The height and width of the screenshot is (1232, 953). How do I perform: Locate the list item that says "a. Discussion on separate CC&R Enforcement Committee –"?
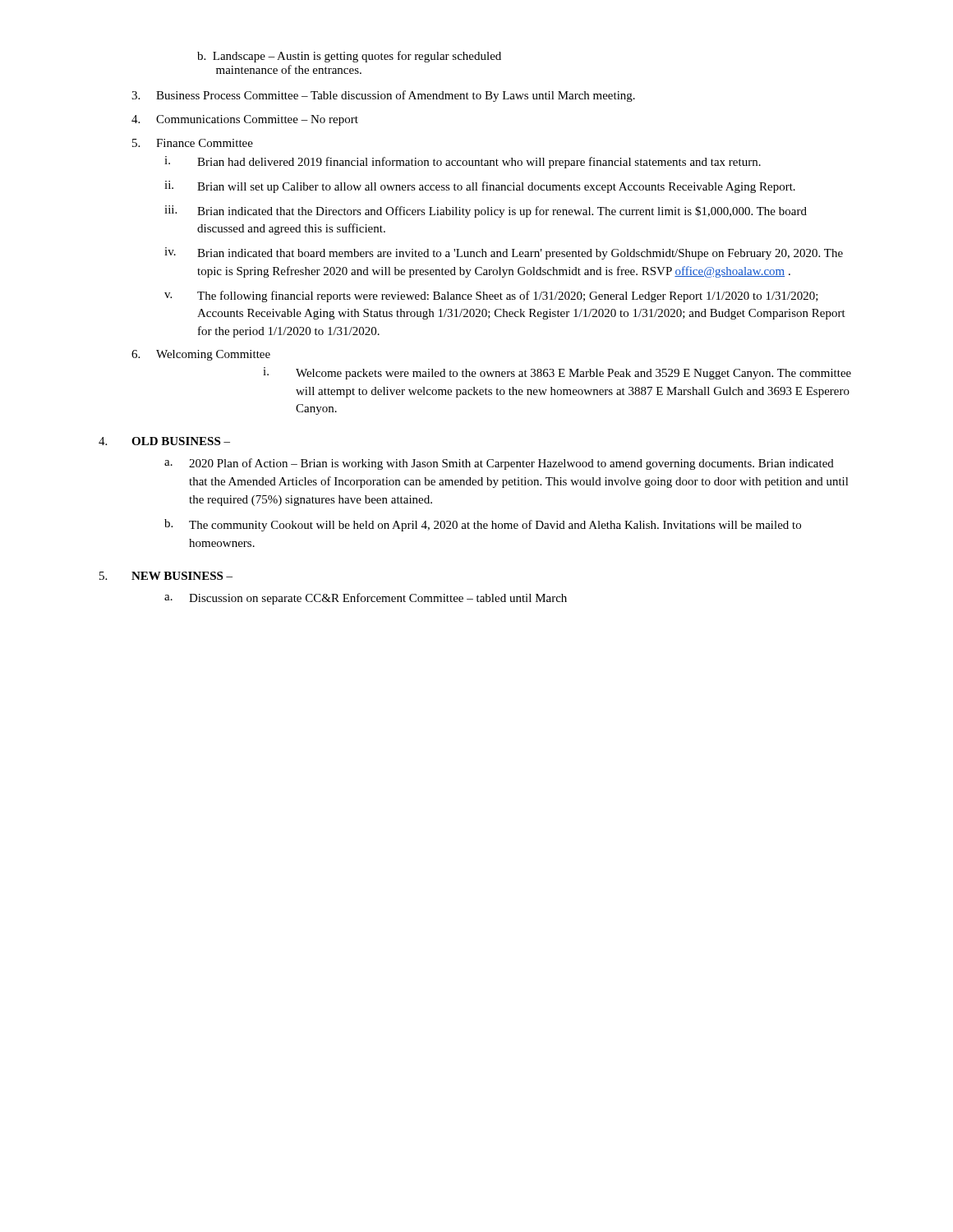point(509,598)
